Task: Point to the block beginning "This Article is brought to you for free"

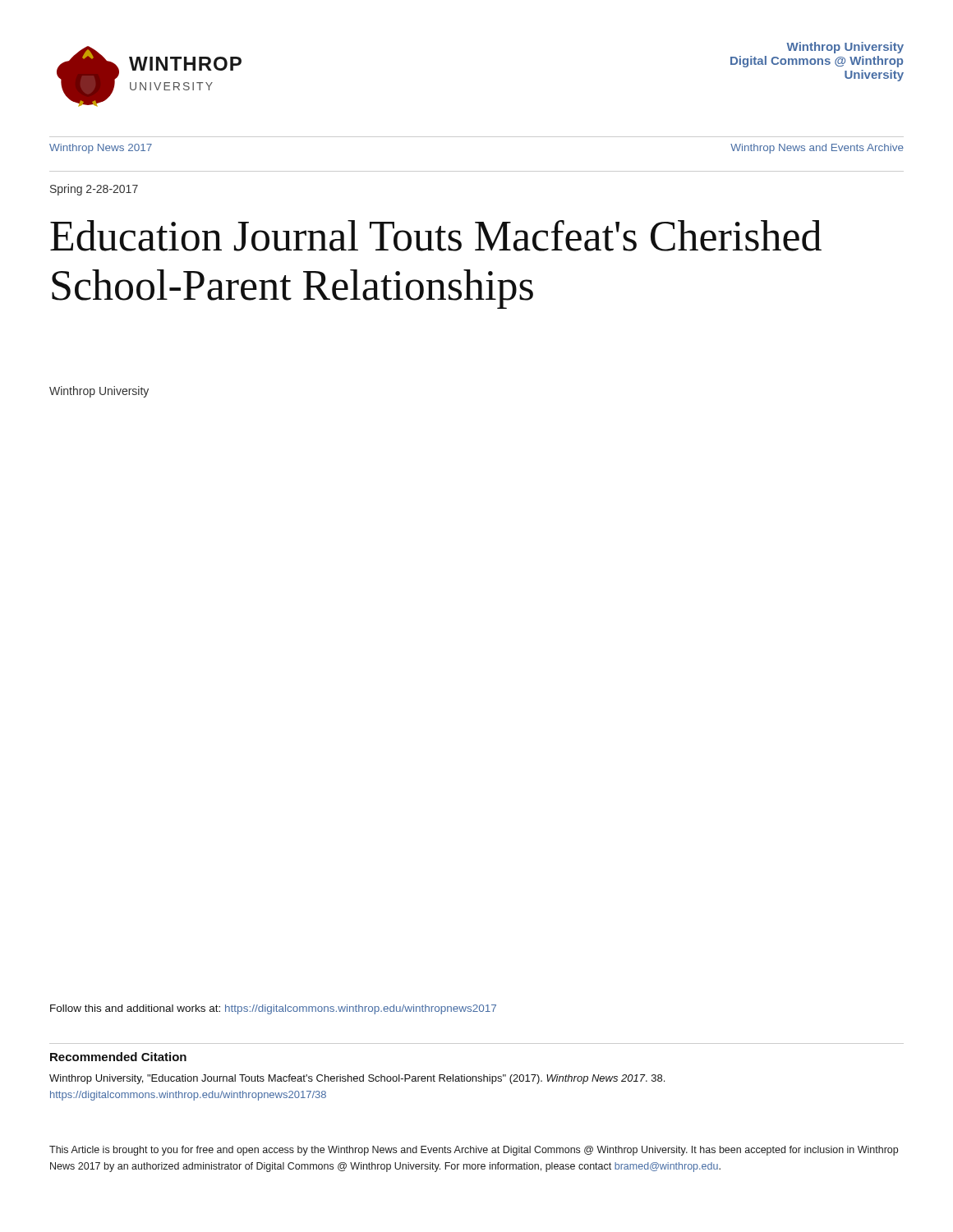Action: [474, 1158]
